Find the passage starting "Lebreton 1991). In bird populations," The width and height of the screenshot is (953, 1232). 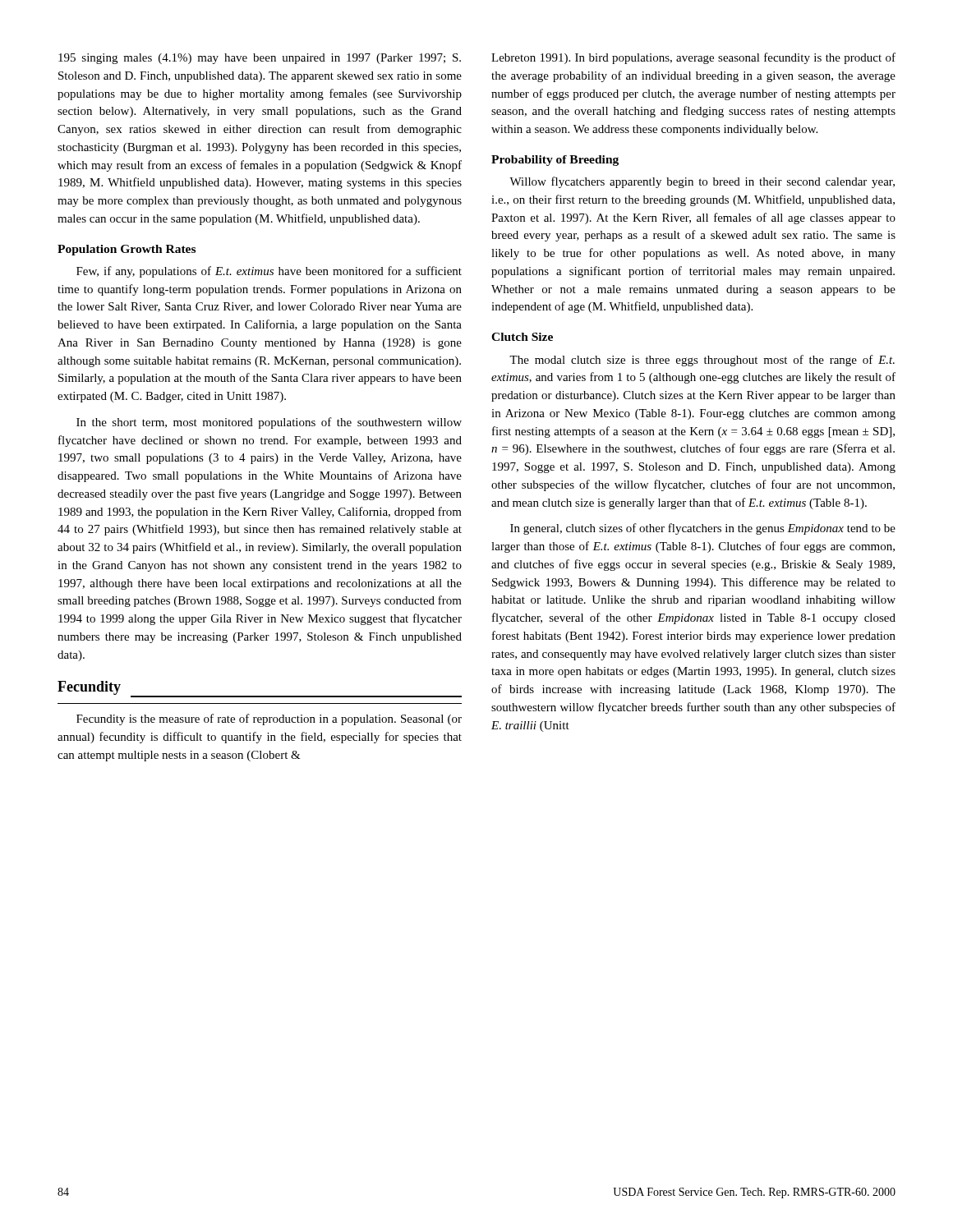point(693,94)
